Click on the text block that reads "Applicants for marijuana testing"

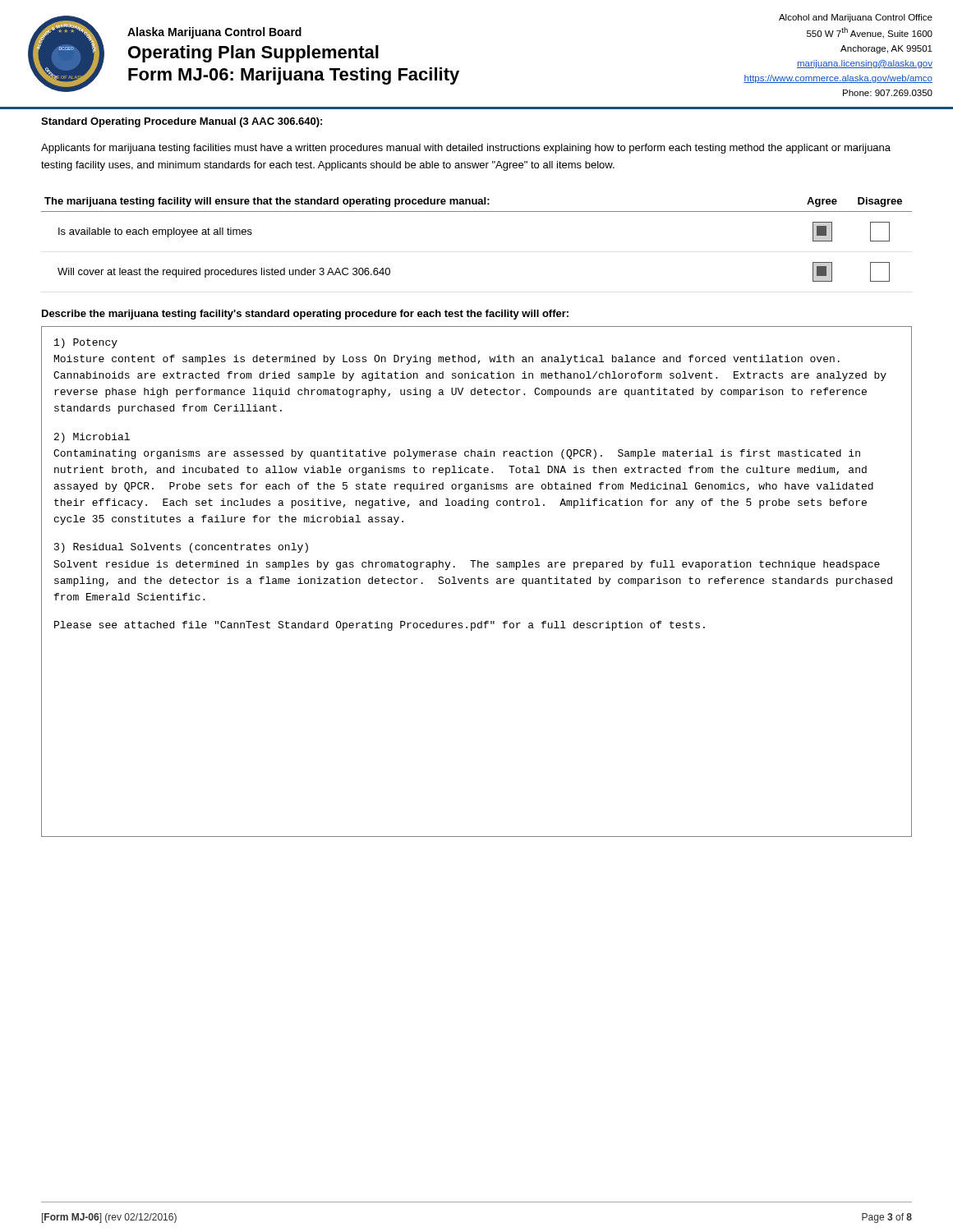point(466,156)
